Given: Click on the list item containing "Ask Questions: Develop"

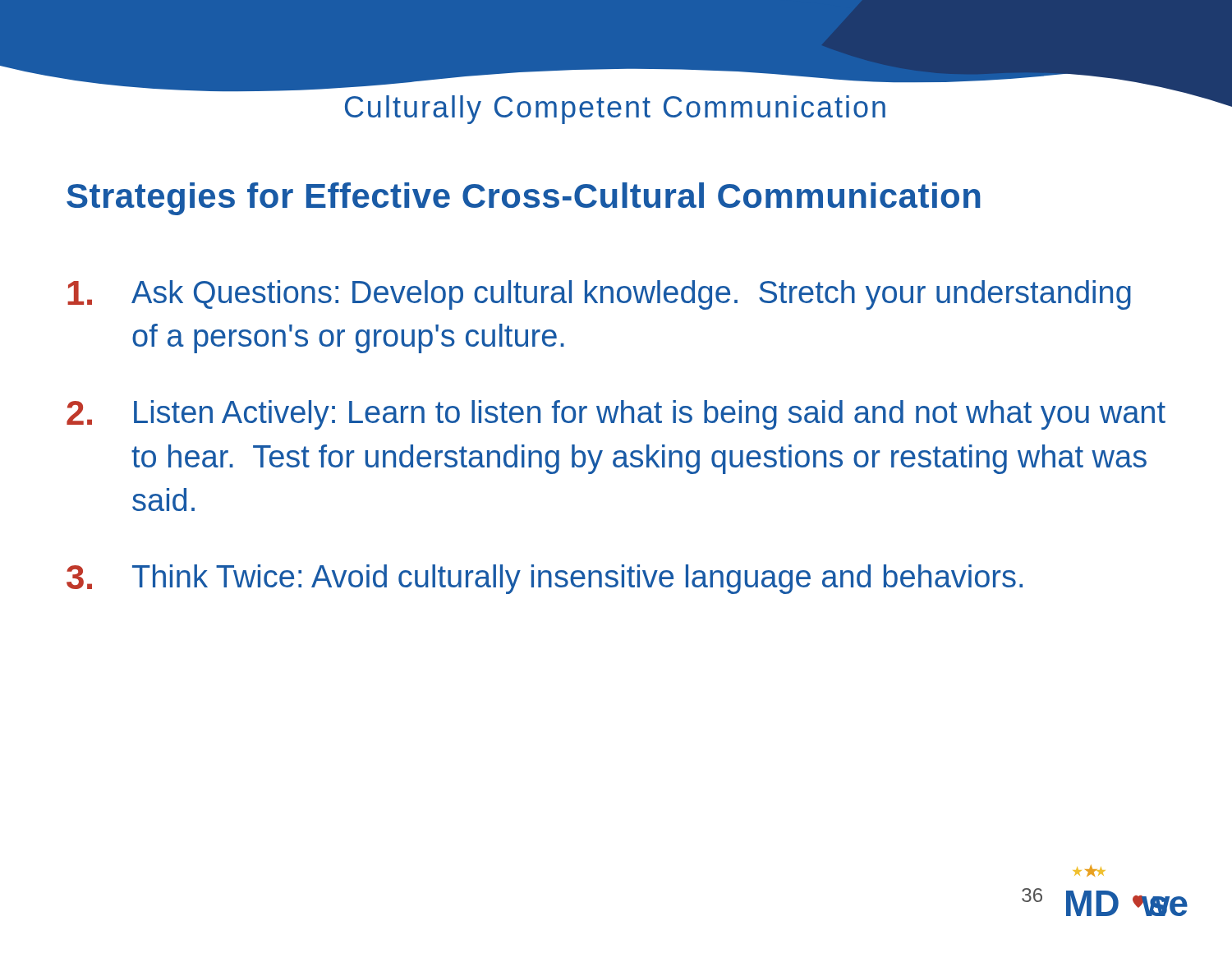Looking at the screenshot, I should pos(616,315).
